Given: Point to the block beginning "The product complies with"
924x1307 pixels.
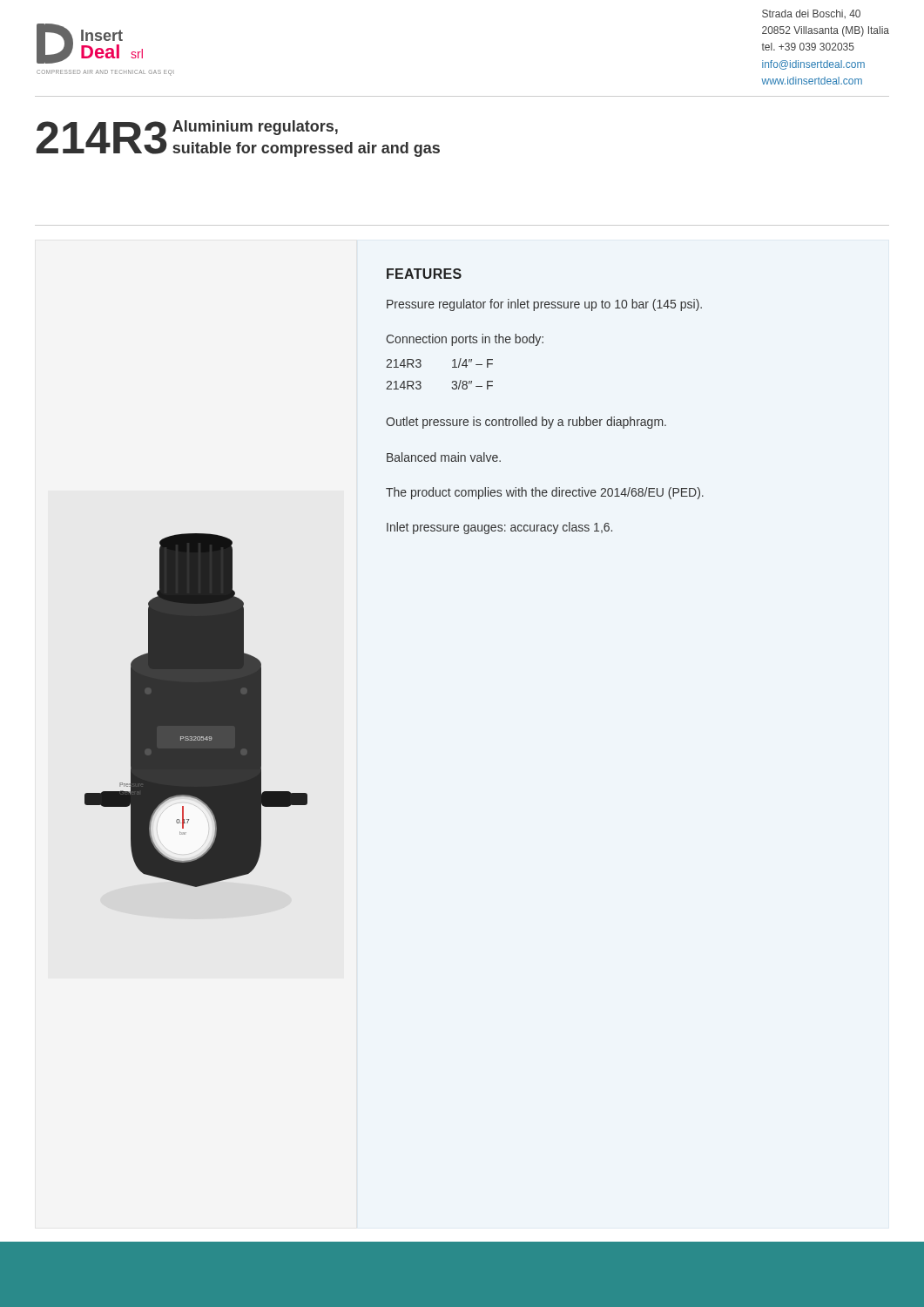Looking at the screenshot, I should (623, 492).
